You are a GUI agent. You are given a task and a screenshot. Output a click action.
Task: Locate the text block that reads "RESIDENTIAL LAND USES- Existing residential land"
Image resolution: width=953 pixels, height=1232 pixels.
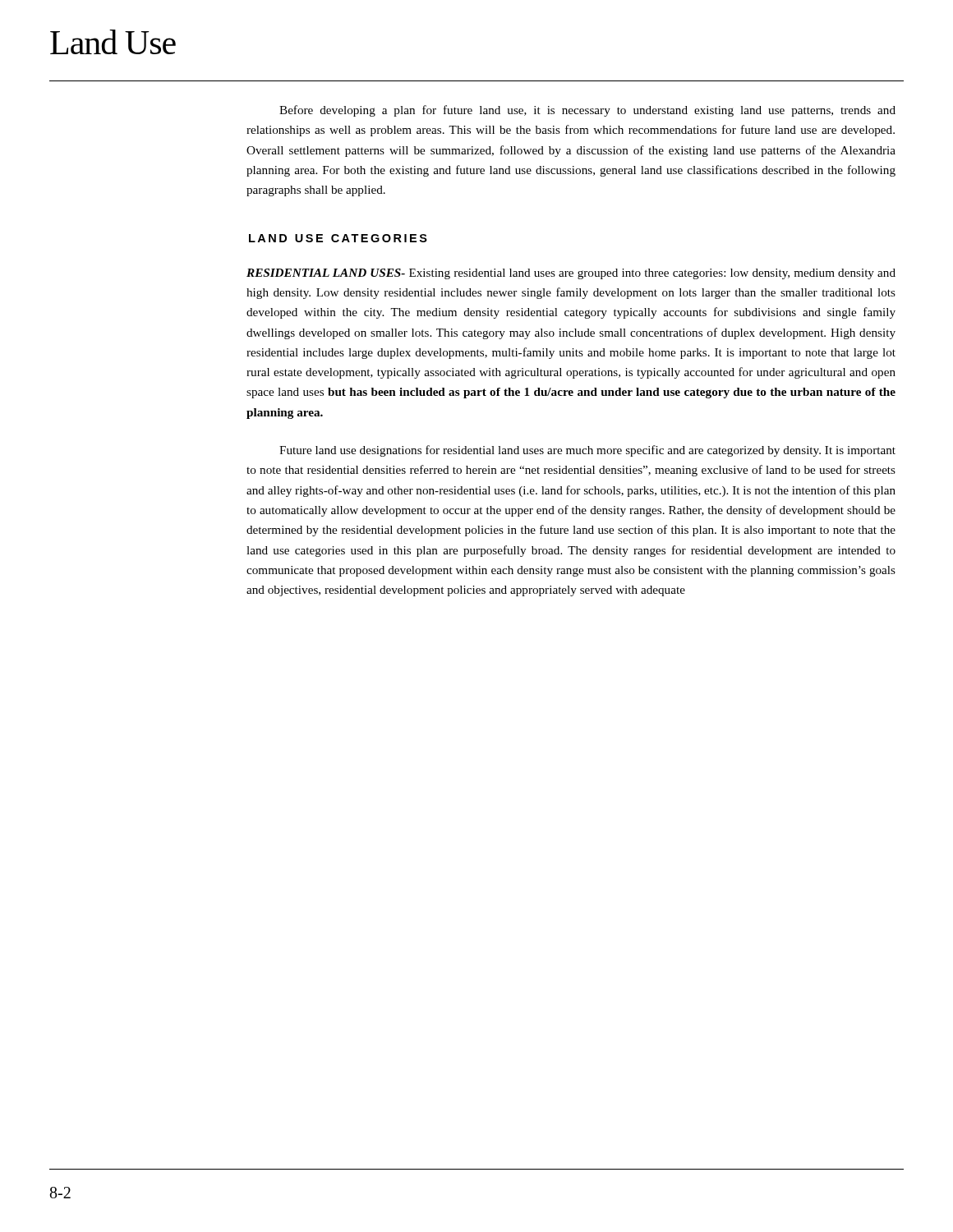(571, 342)
